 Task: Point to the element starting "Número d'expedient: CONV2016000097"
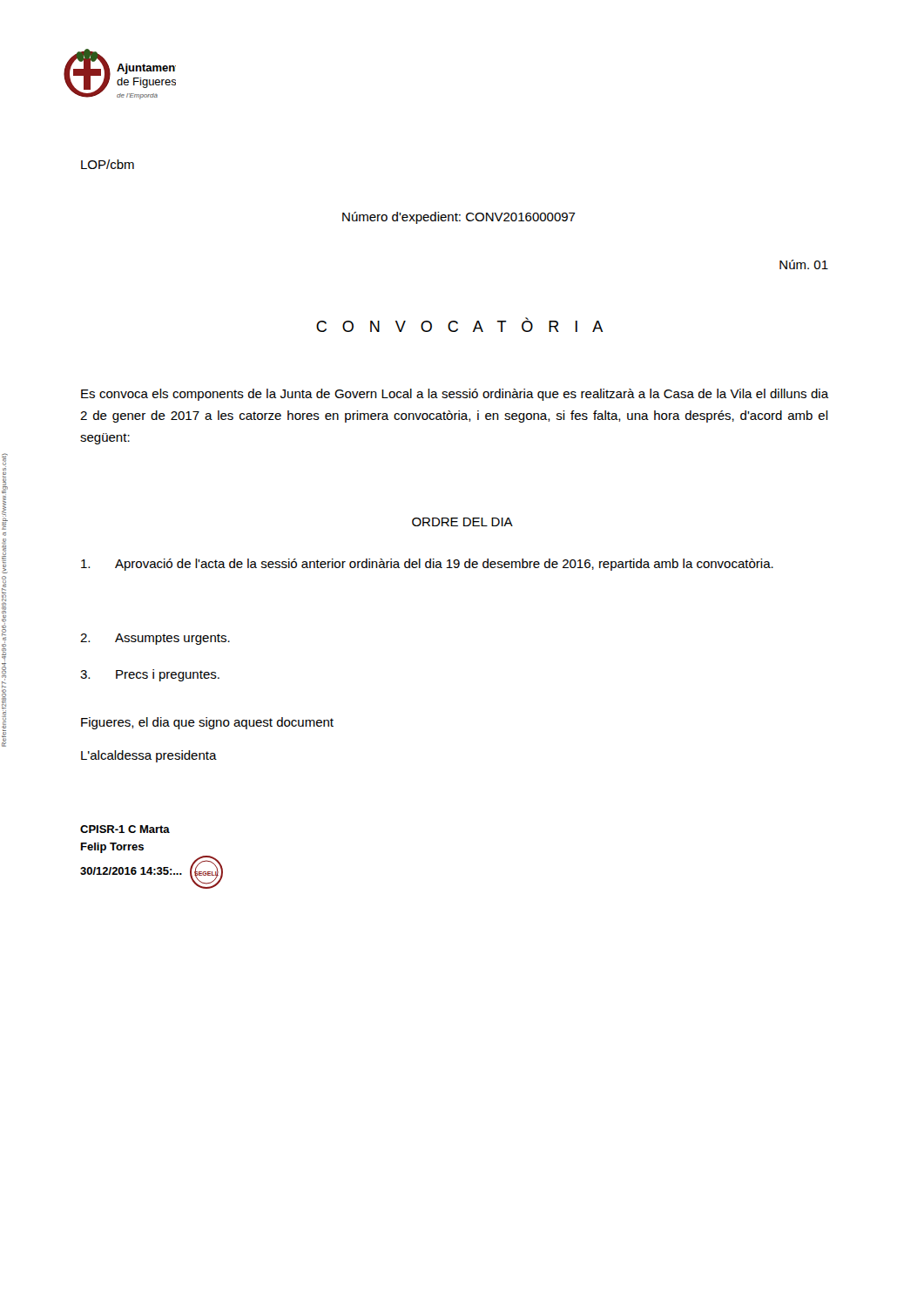[458, 217]
